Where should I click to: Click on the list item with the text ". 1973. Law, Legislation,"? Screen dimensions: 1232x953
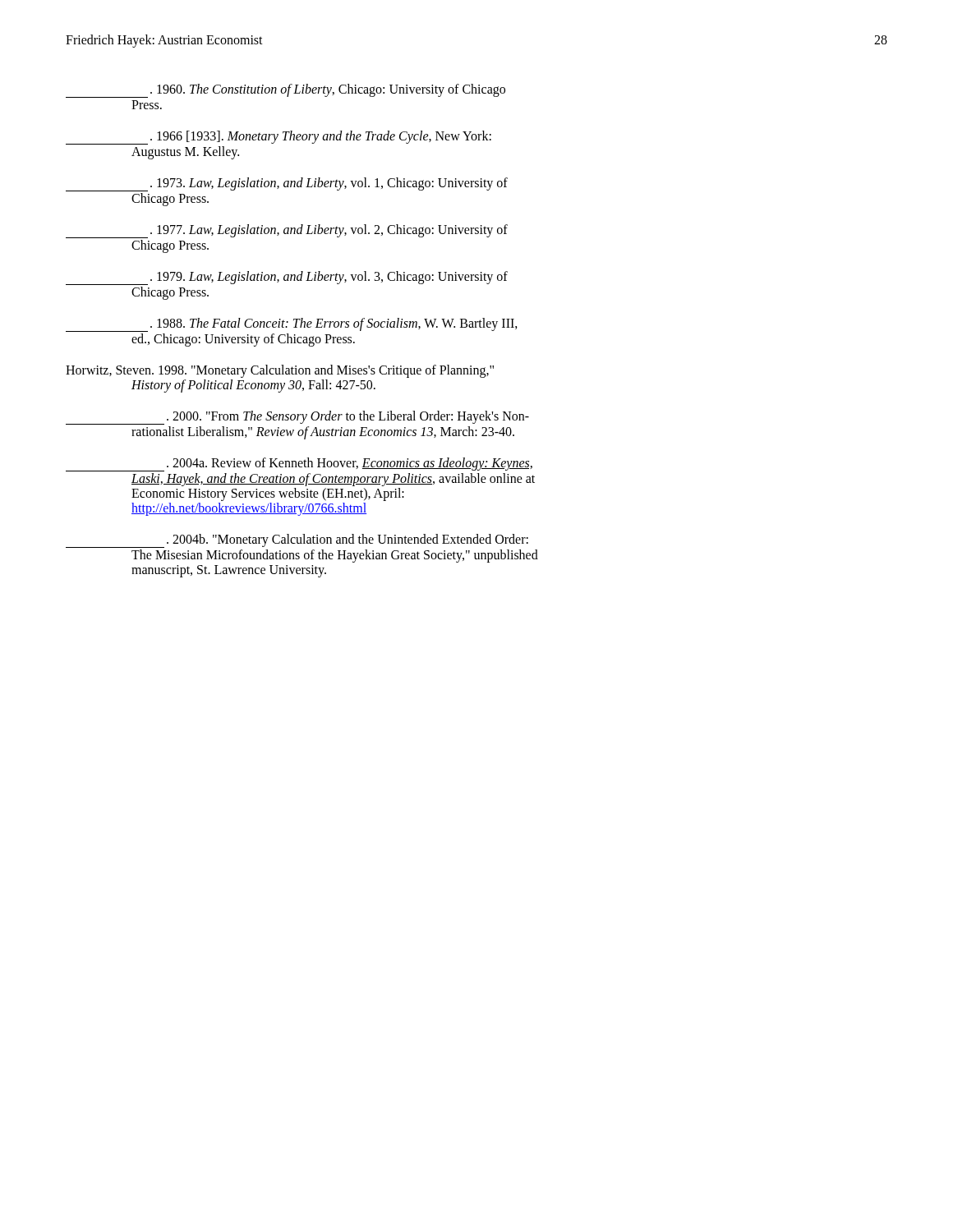pyautogui.click(x=476, y=191)
